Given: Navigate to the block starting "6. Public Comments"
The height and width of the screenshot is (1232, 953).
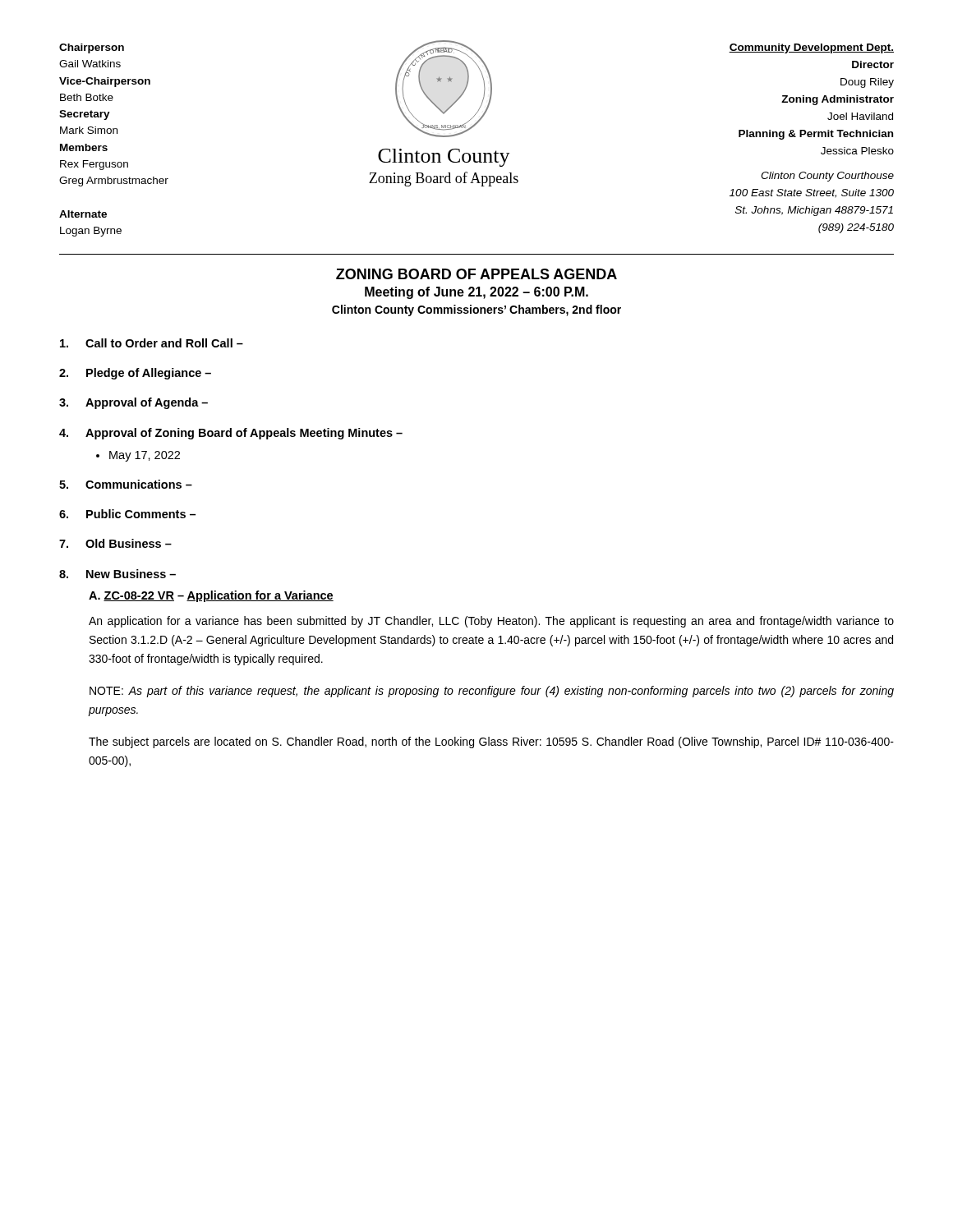Looking at the screenshot, I should [128, 515].
